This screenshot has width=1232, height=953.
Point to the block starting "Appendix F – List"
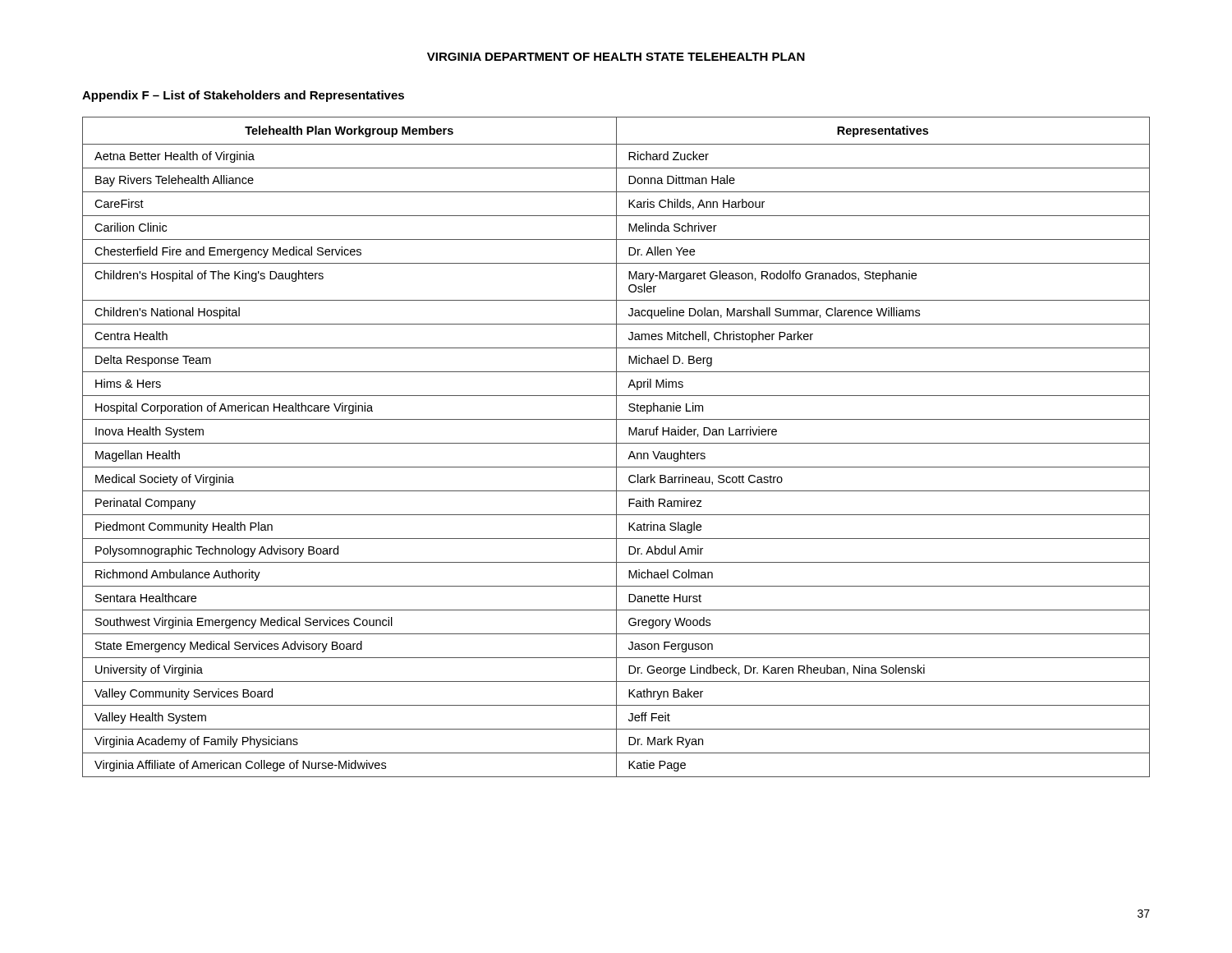243,95
